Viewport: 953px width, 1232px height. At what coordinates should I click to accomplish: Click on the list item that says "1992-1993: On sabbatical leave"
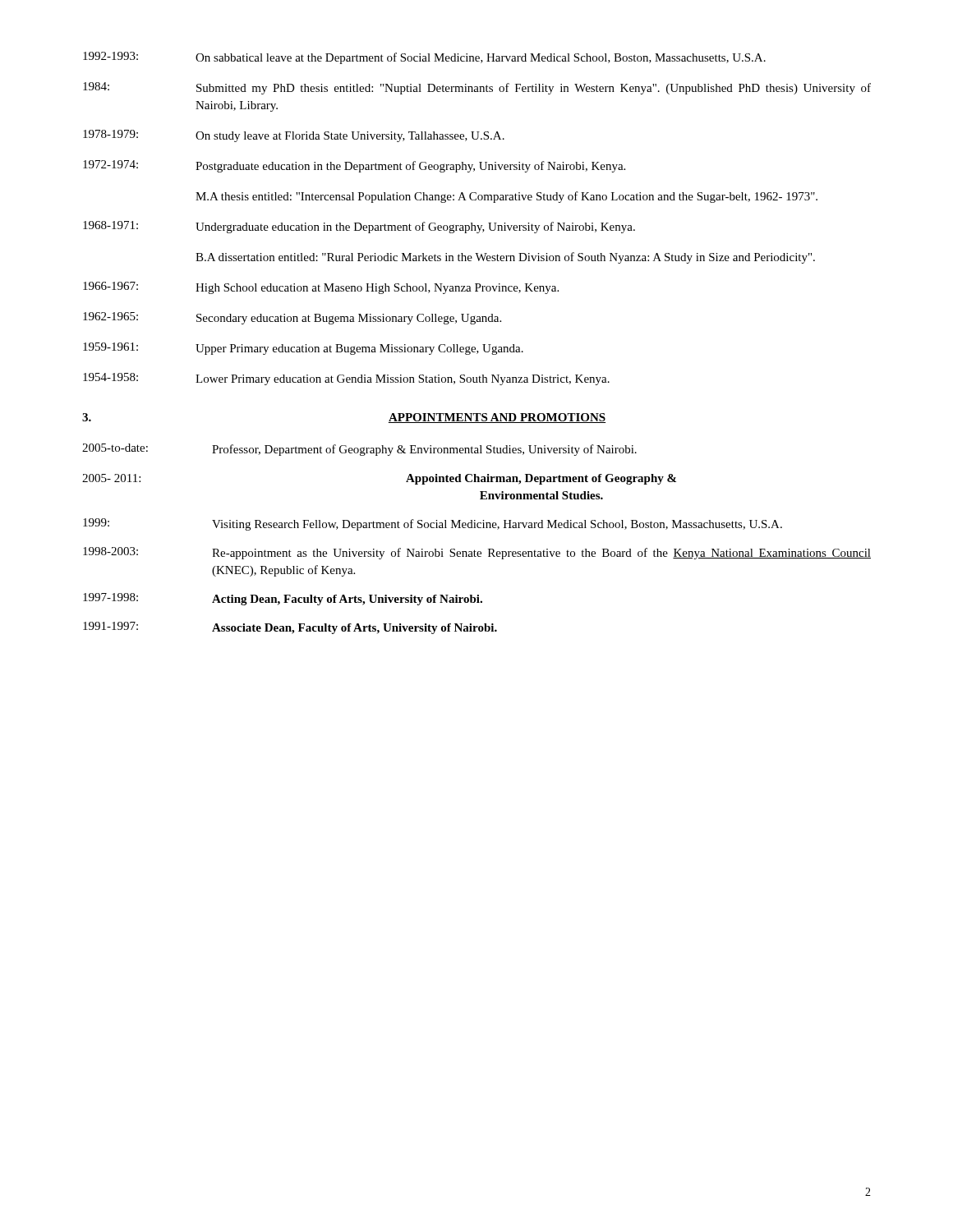pyautogui.click(x=476, y=58)
